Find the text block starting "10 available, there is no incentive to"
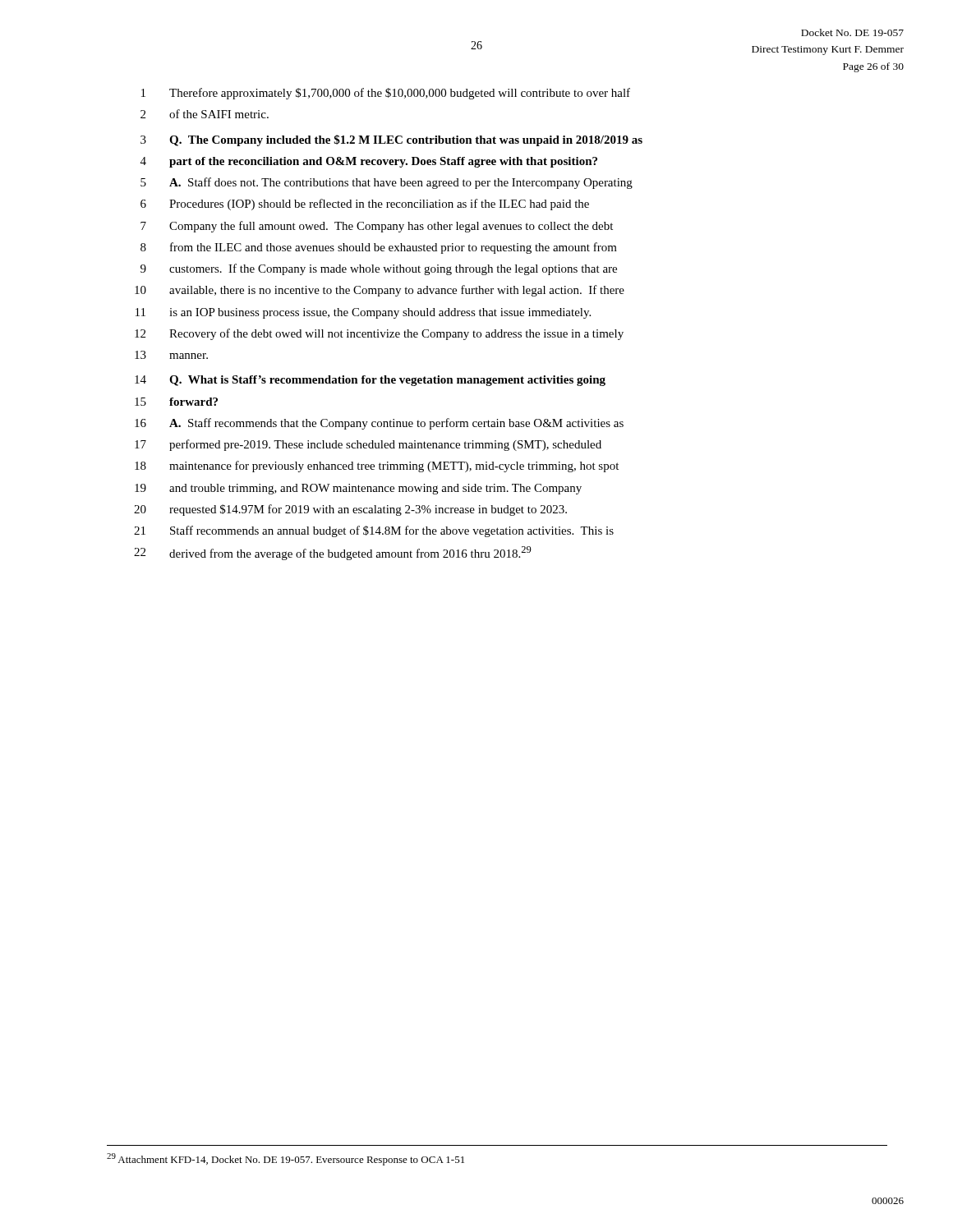Viewport: 953px width, 1232px height. (497, 290)
